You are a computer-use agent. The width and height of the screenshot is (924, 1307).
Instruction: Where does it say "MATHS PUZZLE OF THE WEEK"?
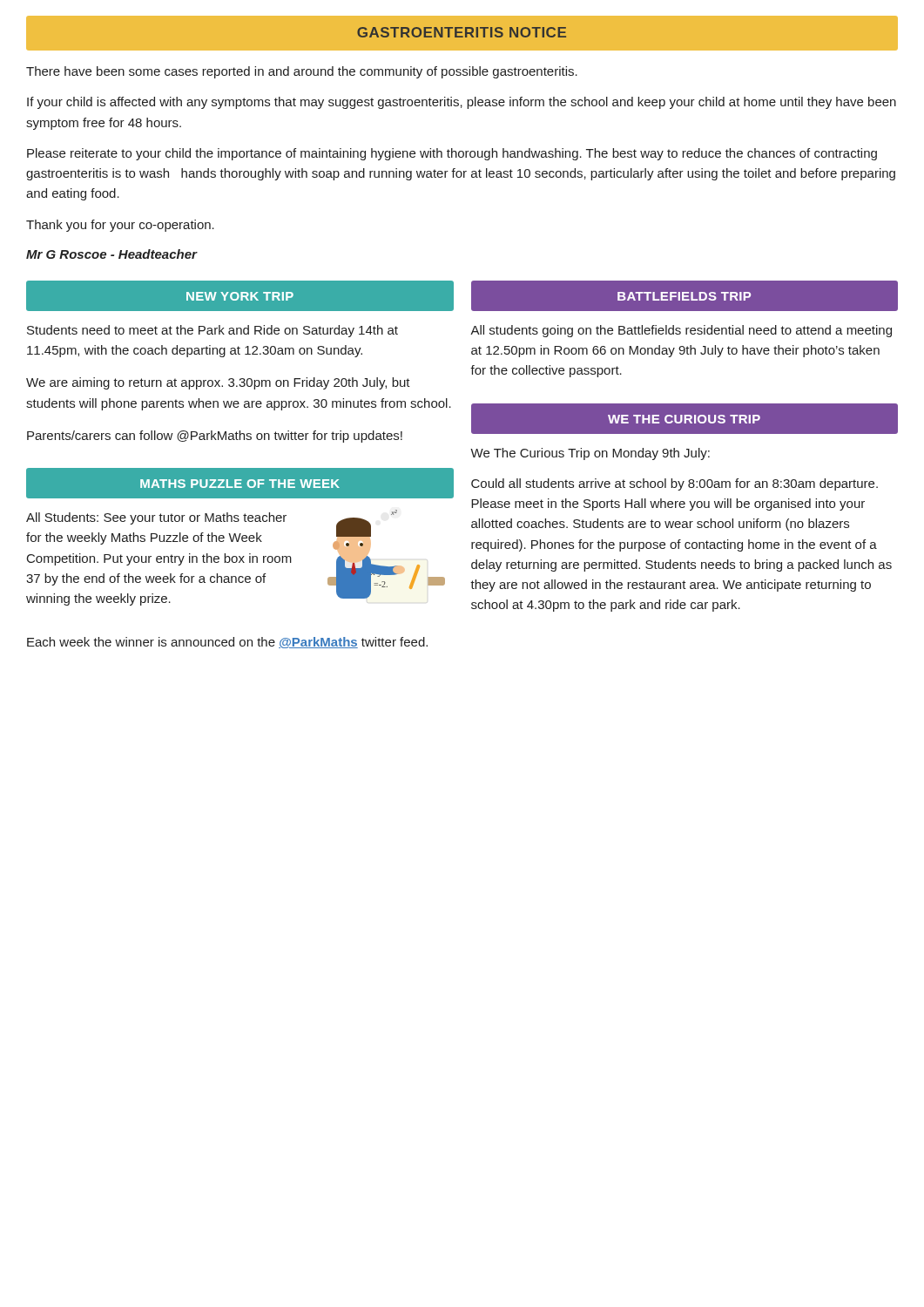click(x=240, y=483)
